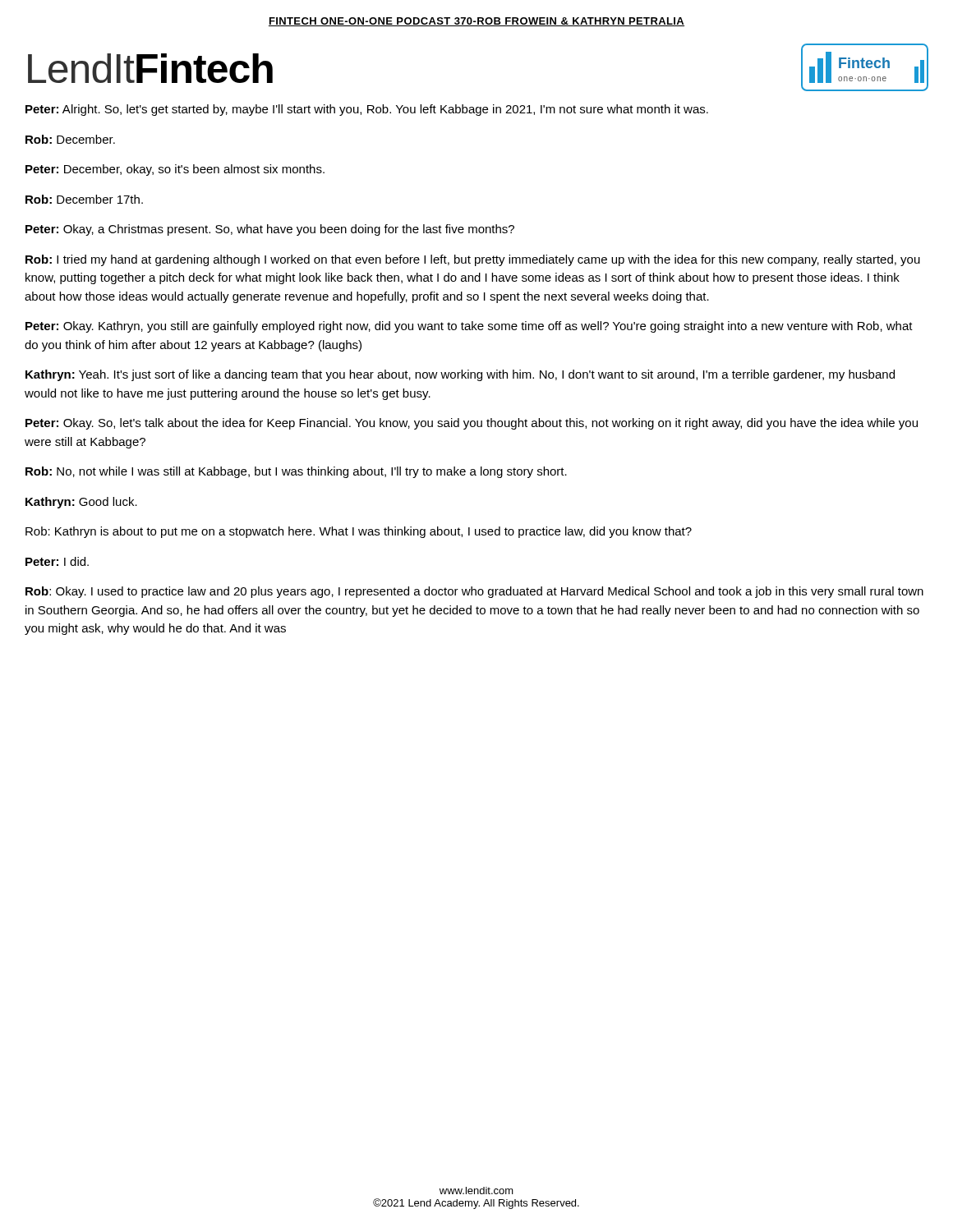Find the text that reads "Peter: I did."
953x1232 pixels.
(x=57, y=561)
